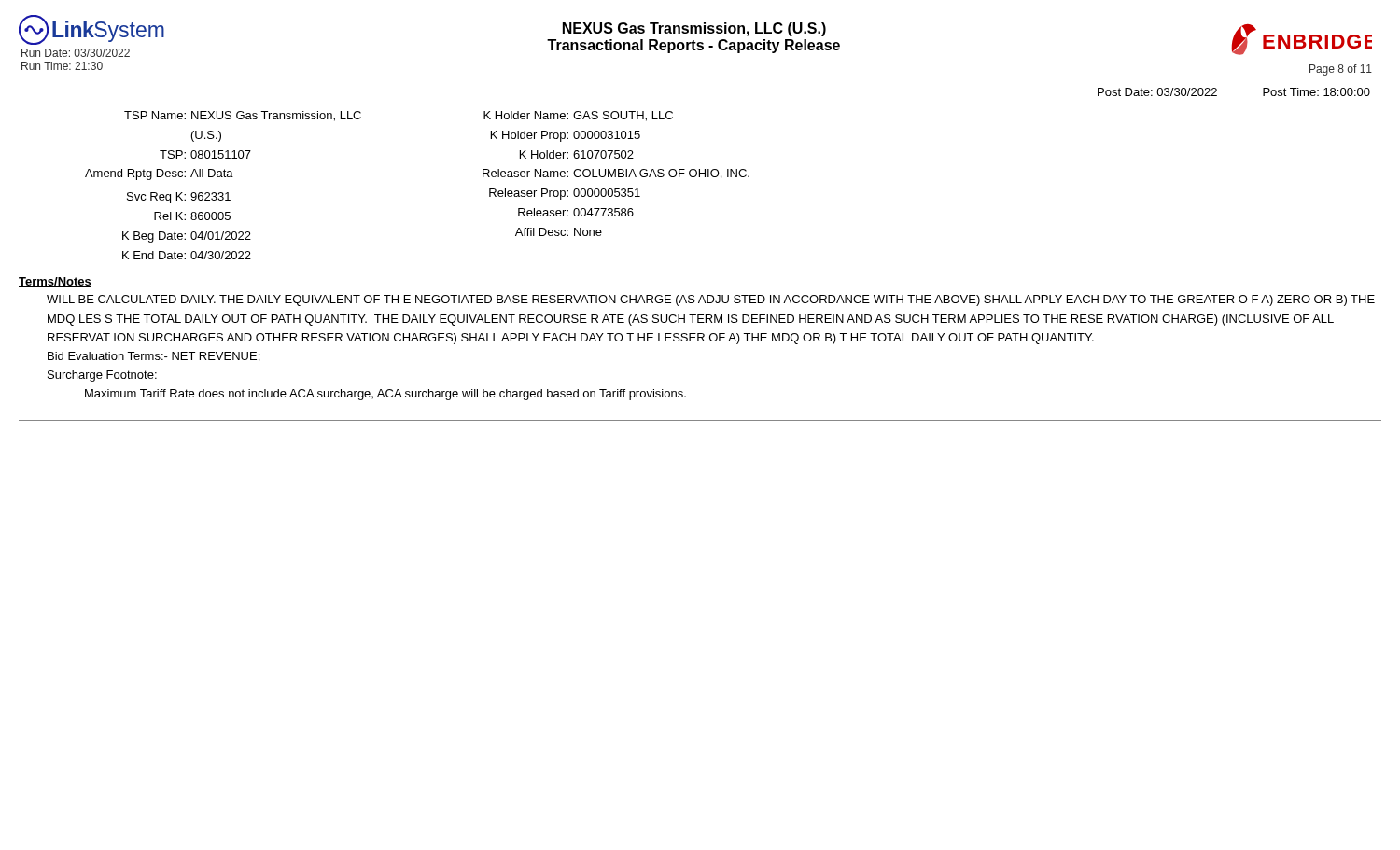Locate the block of text that opens with "TSP Name: NEXUS Gas"
The width and height of the screenshot is (1400, 850).
point(201,186)
